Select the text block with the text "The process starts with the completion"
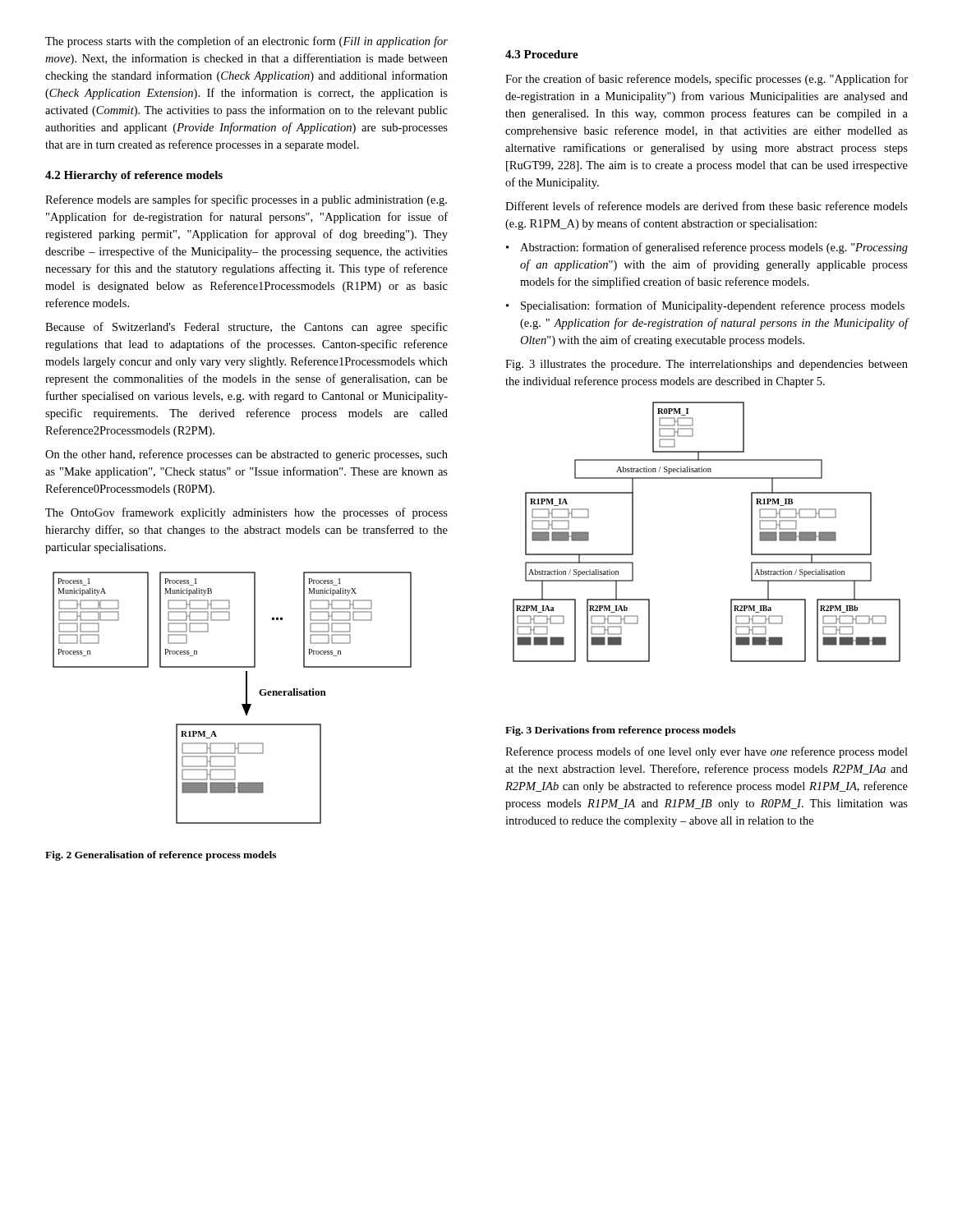The width and height of the screenshot is (953, 1232). tap(246, 93)
